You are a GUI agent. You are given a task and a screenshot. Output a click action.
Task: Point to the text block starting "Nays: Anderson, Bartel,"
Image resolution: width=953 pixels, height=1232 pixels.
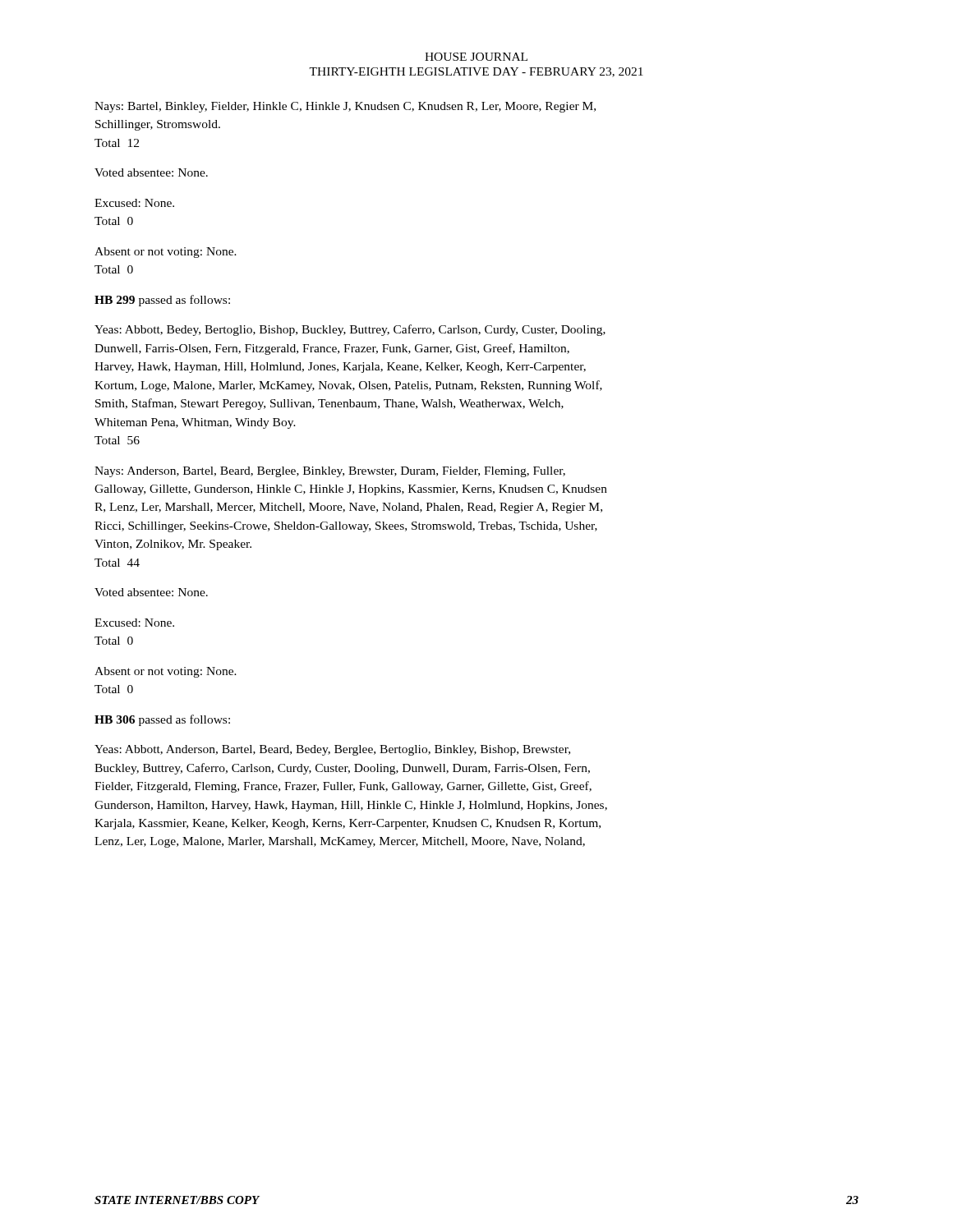click(476, 517)
